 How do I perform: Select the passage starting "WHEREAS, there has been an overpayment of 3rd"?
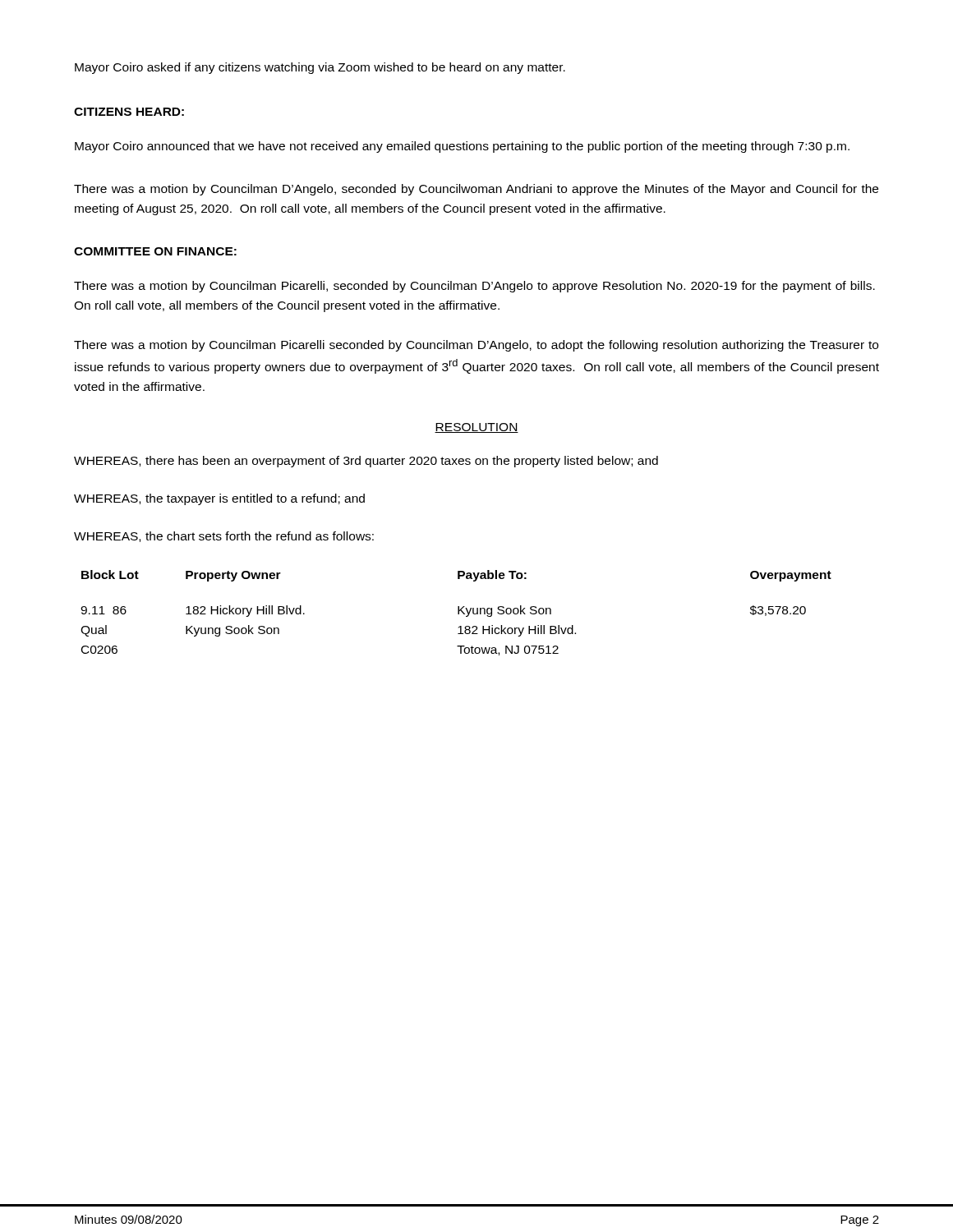pyautogui.click(x=366, y=461)
